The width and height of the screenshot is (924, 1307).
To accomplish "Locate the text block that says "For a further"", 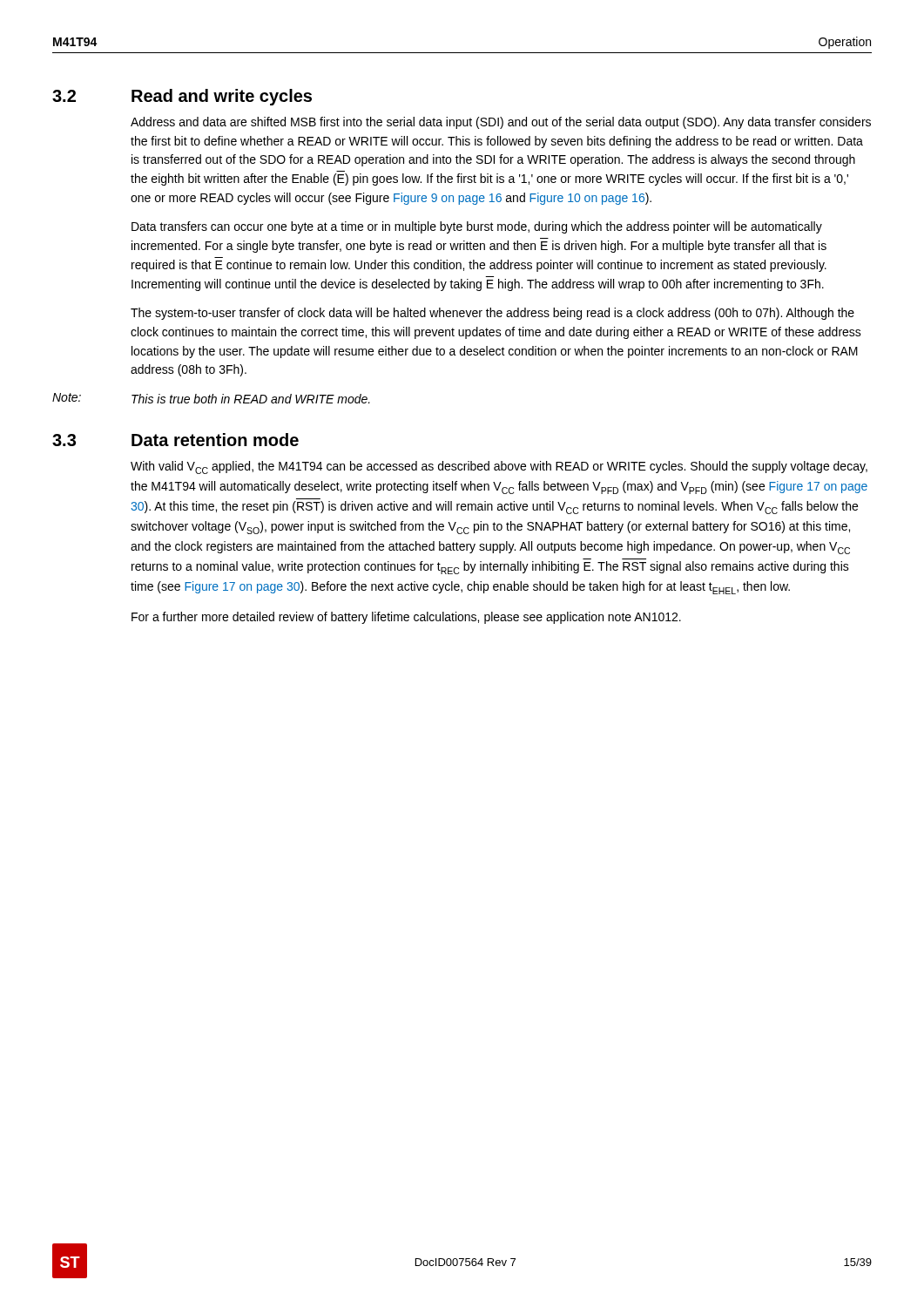I will [x=406, y=617].
